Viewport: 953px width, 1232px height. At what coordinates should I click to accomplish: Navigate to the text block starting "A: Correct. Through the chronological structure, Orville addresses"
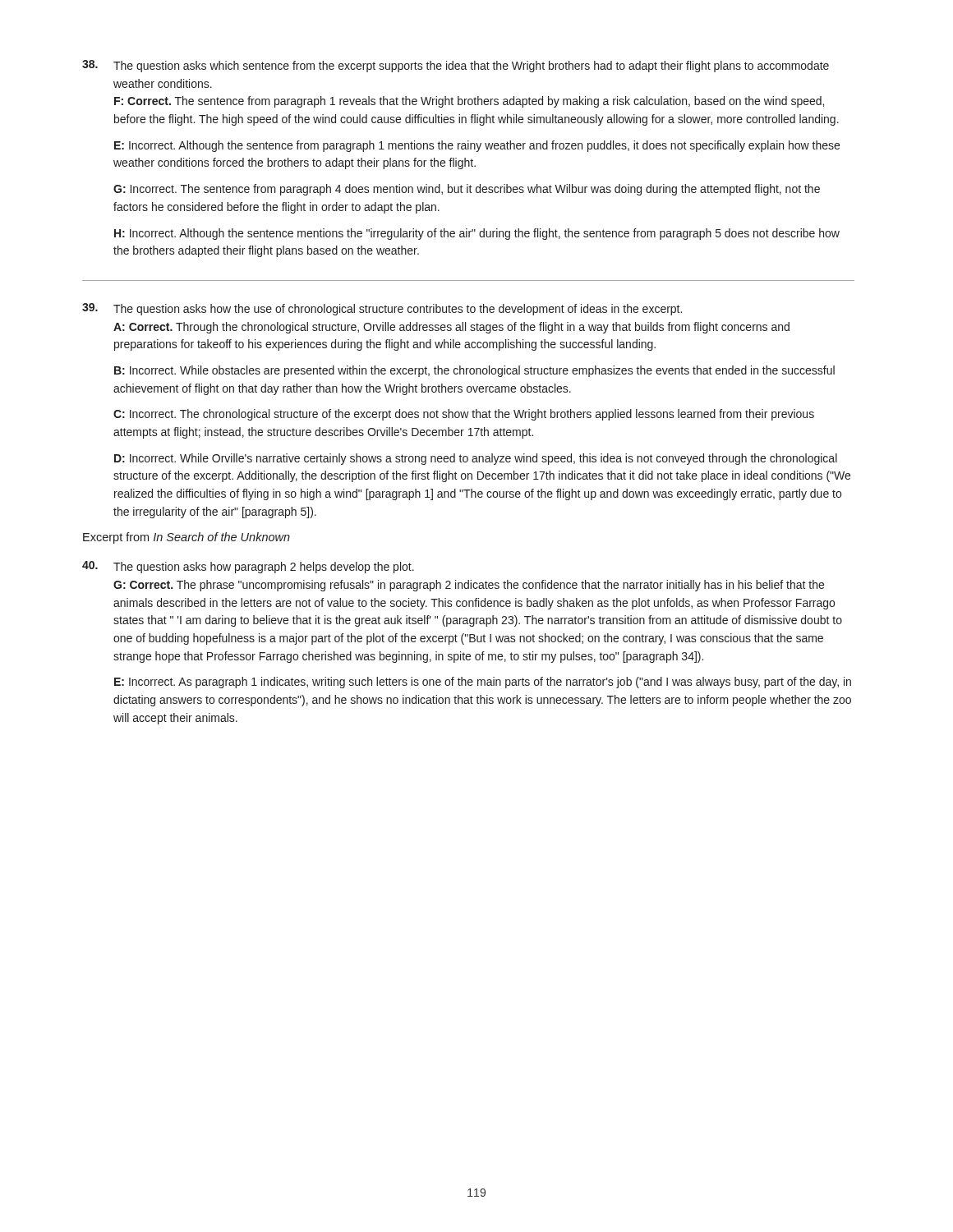click(484, 420)
